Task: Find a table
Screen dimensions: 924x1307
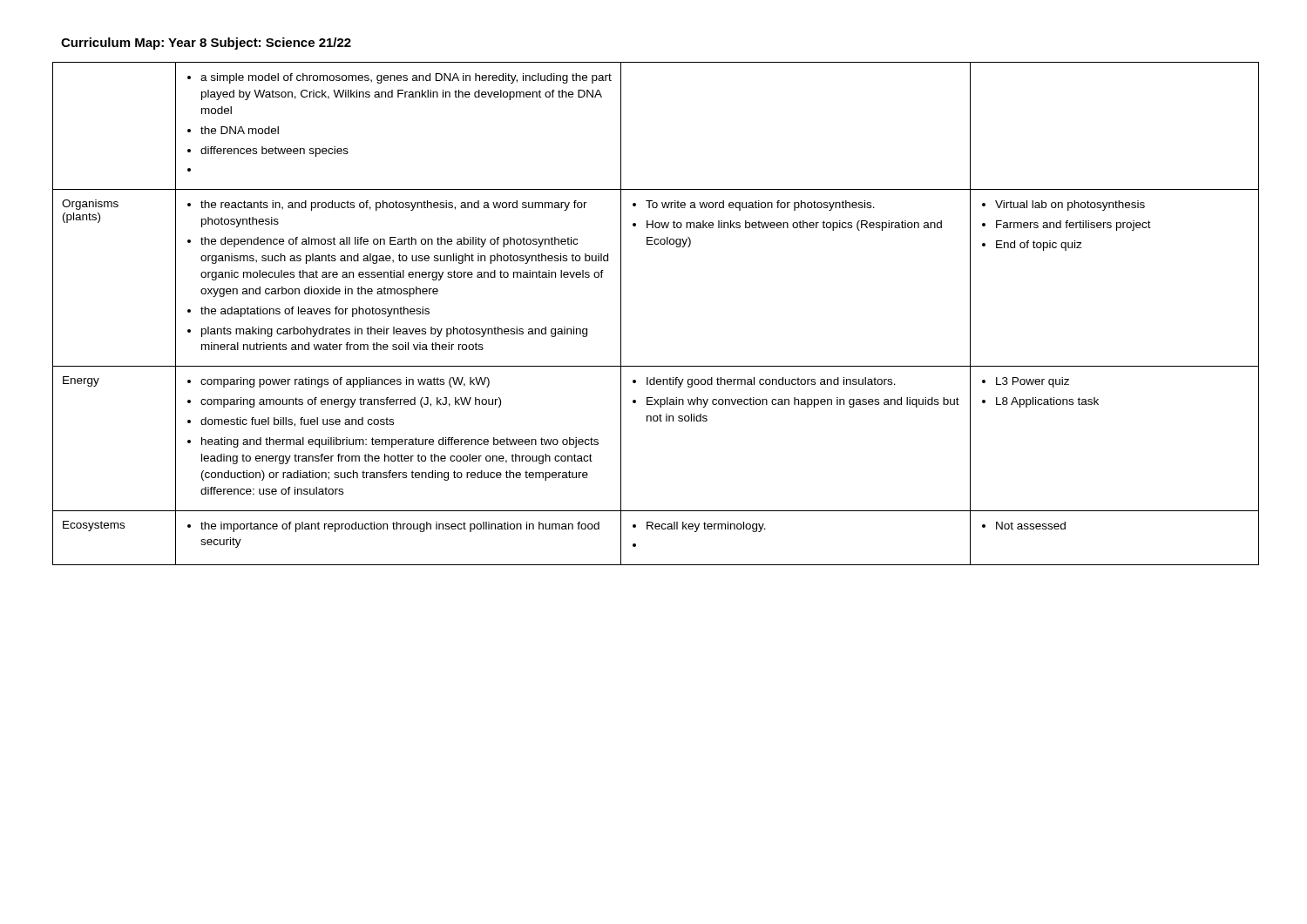Action: tap(654, 314)
